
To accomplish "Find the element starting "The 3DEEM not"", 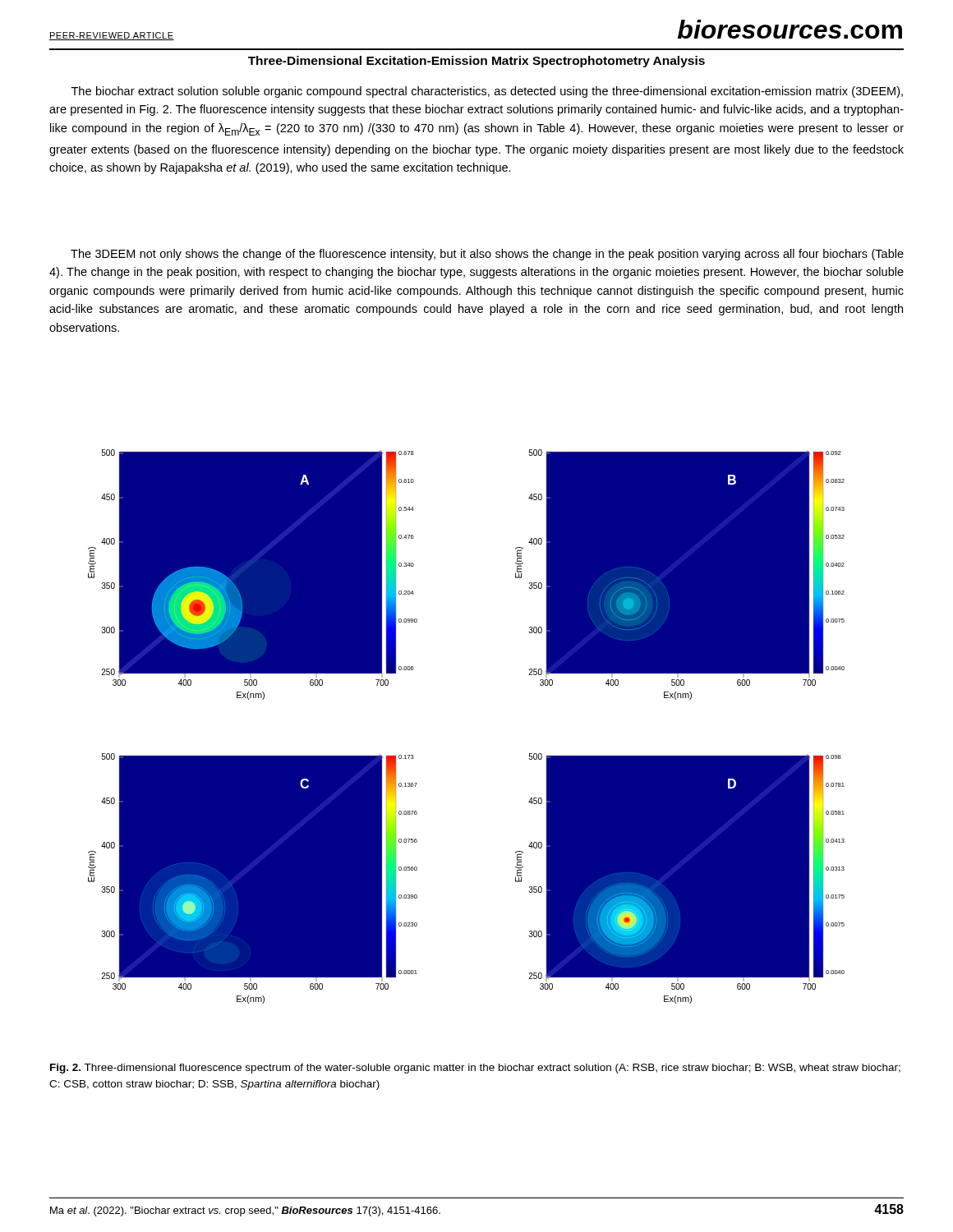I will (476, 291).
